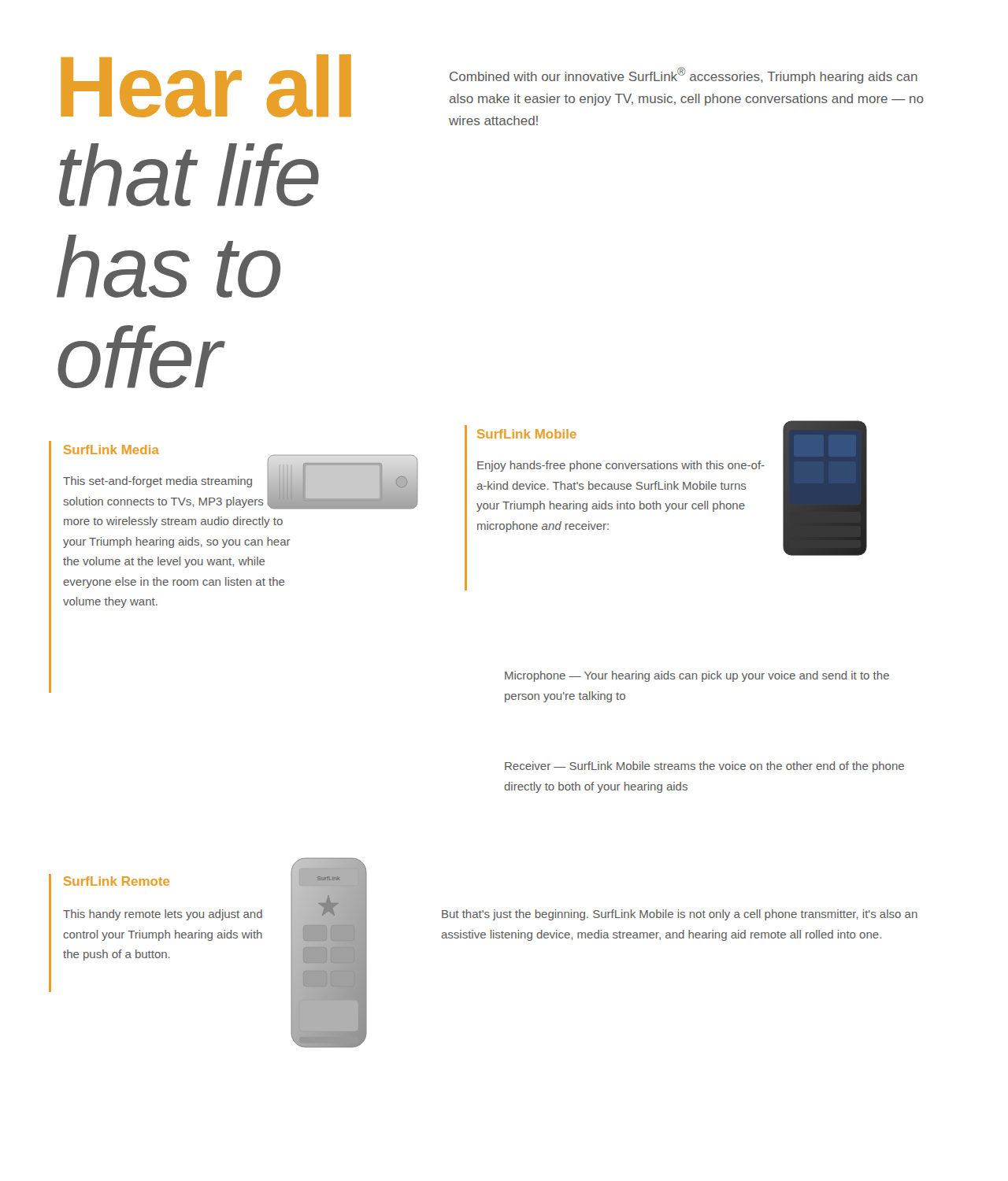Click the passage that begins "Enjoy hands-free phone conversations with"
This screenshot has height=1181, width=1008.
pos(621,495)
